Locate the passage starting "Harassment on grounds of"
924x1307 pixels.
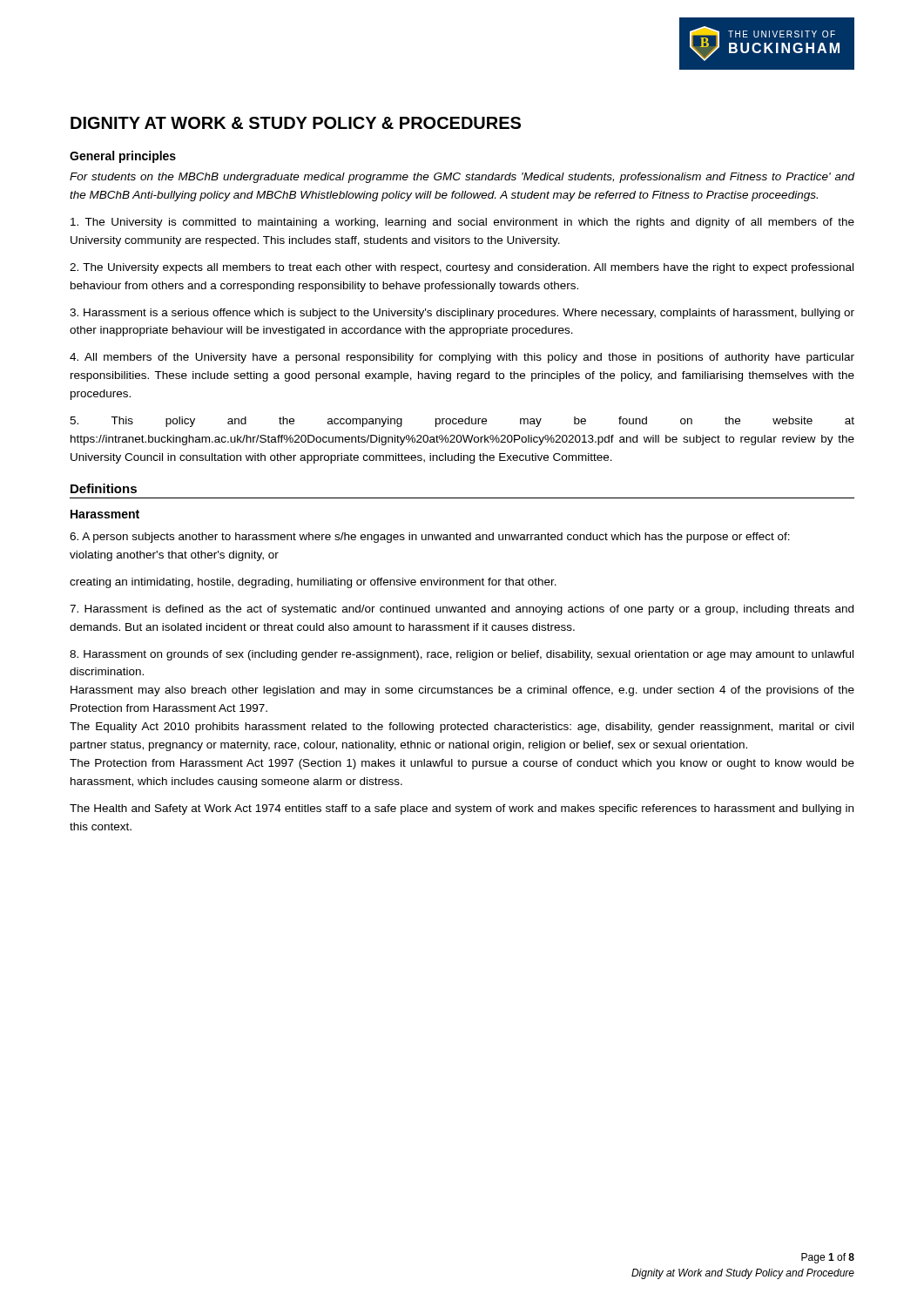(462, 717)
